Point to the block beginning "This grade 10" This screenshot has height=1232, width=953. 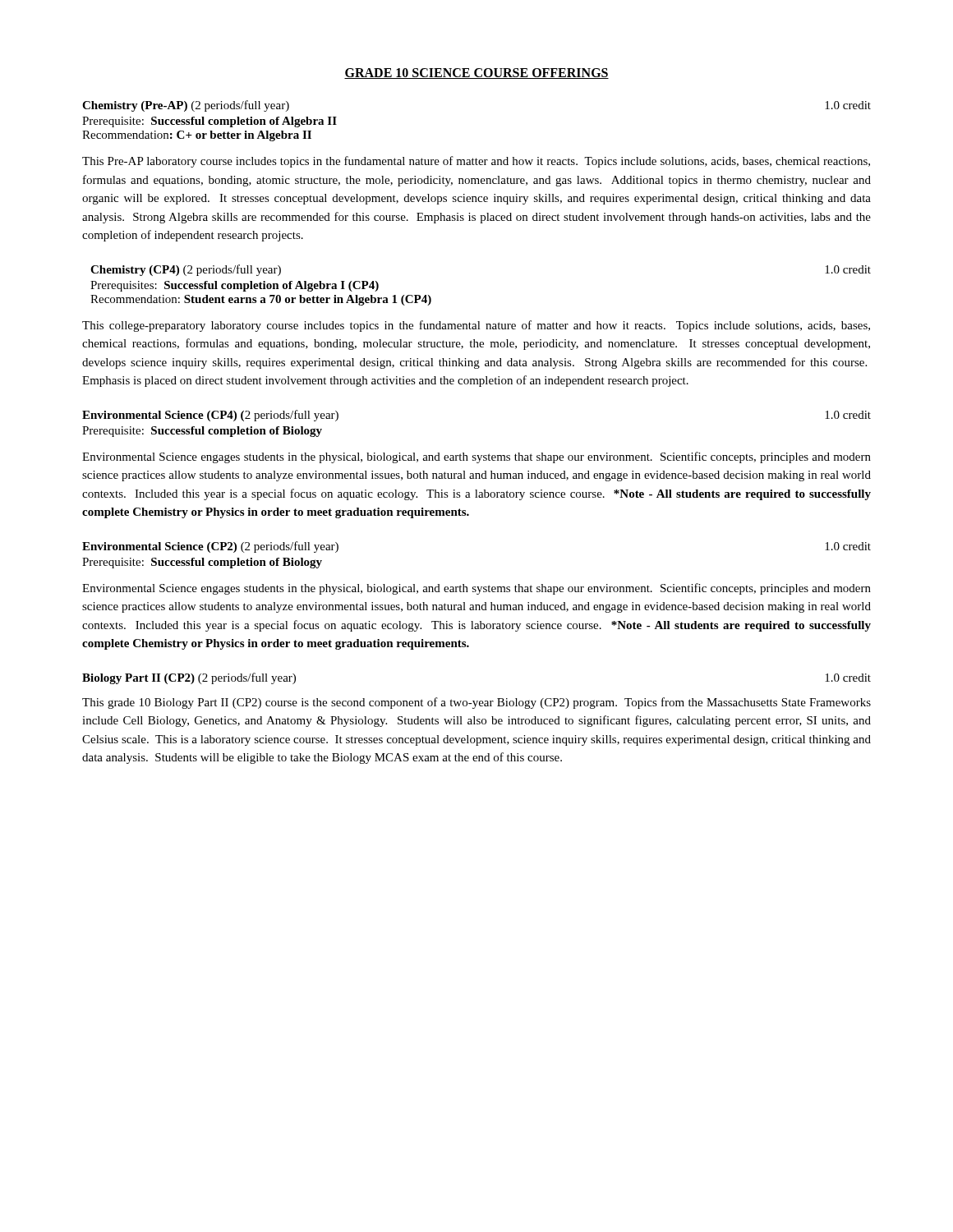(x=476, y=730)
